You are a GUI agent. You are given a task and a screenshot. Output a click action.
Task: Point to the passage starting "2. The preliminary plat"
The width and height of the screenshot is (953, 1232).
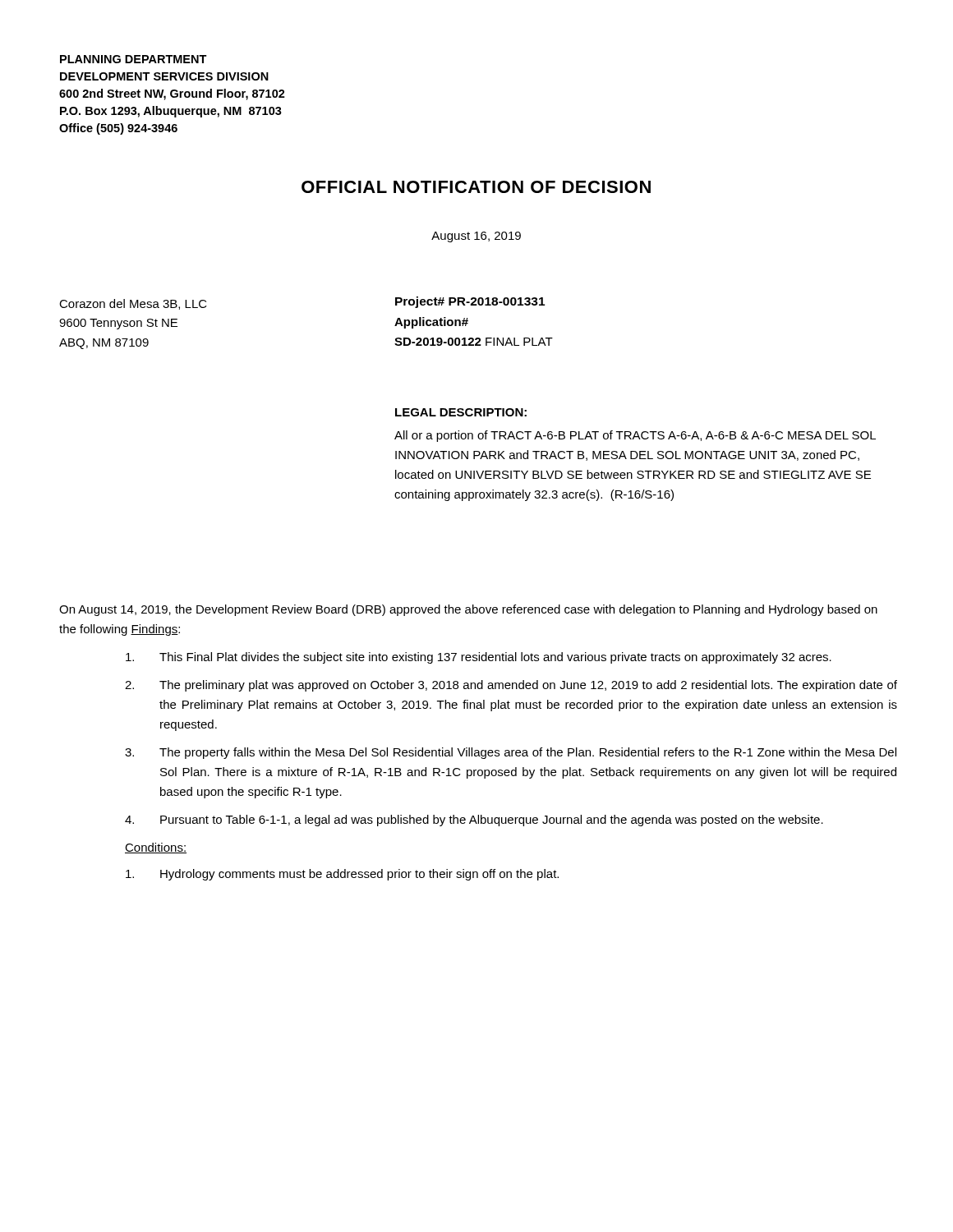click(x=478, y=705)
